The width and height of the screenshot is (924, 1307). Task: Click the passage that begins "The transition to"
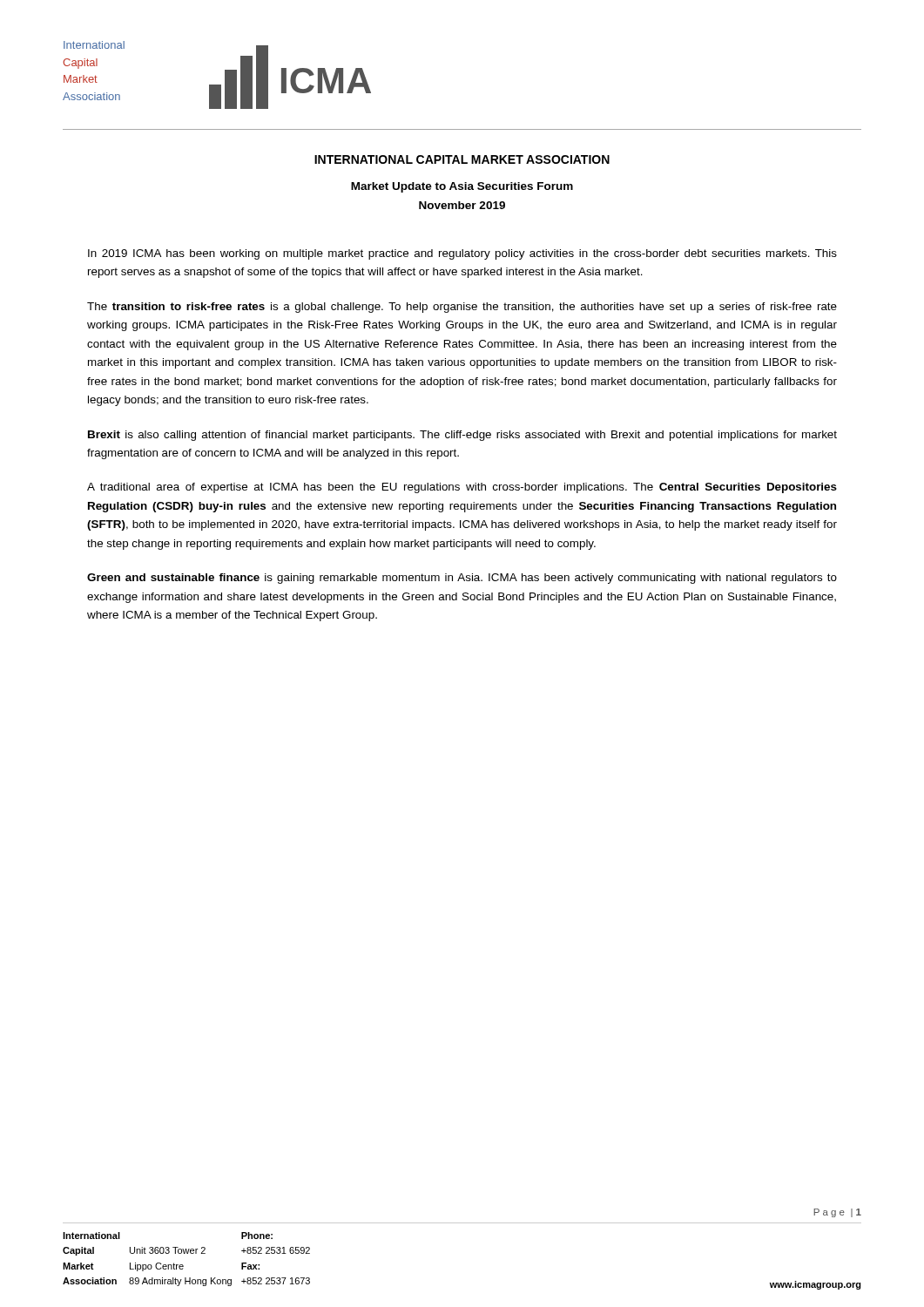click(x=462, y=353)
